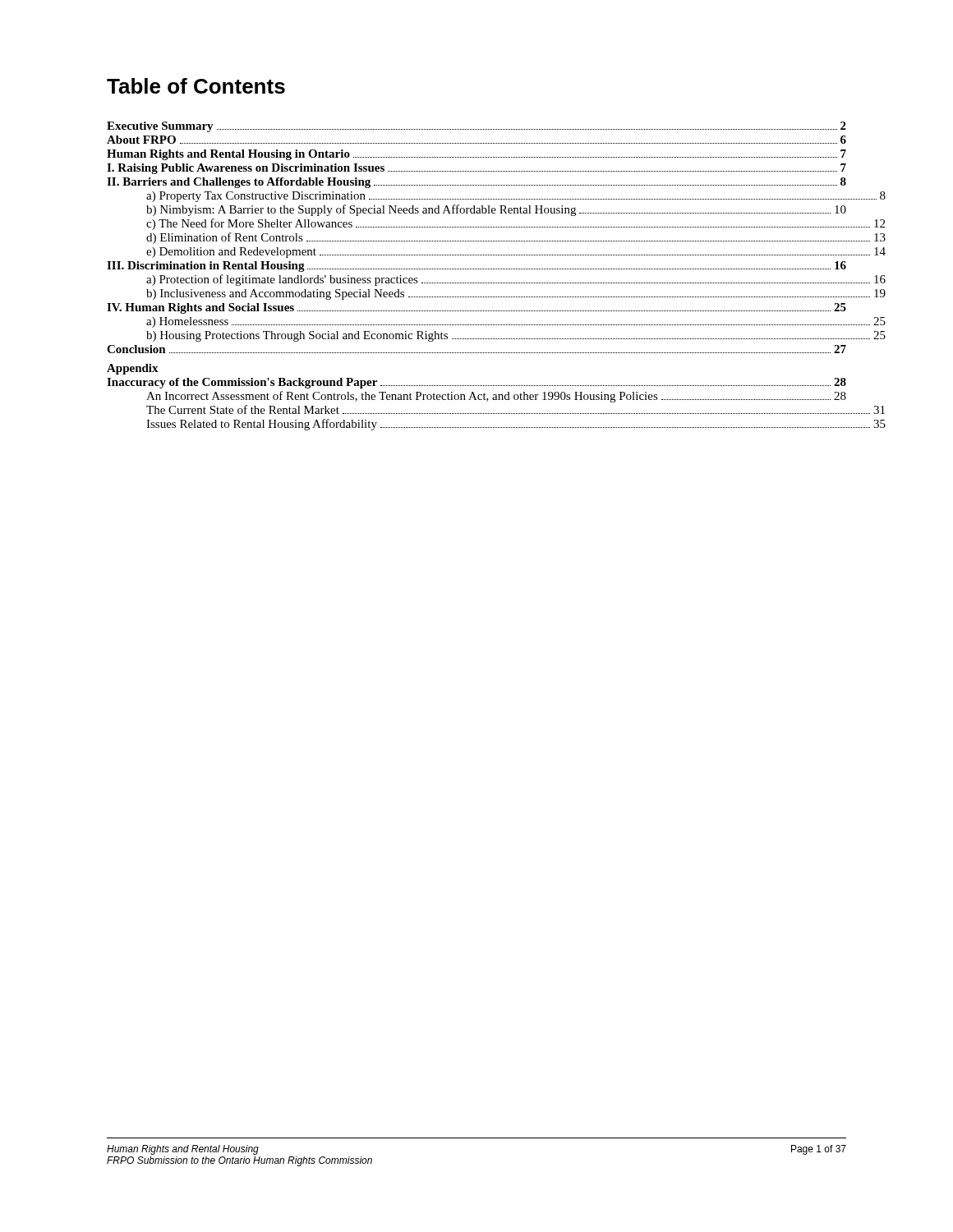This screenshot has width=953, height=1232.
Task: Click on the text starting "b) Housing Protections Through Social"
Action: (x=476, y=336)
